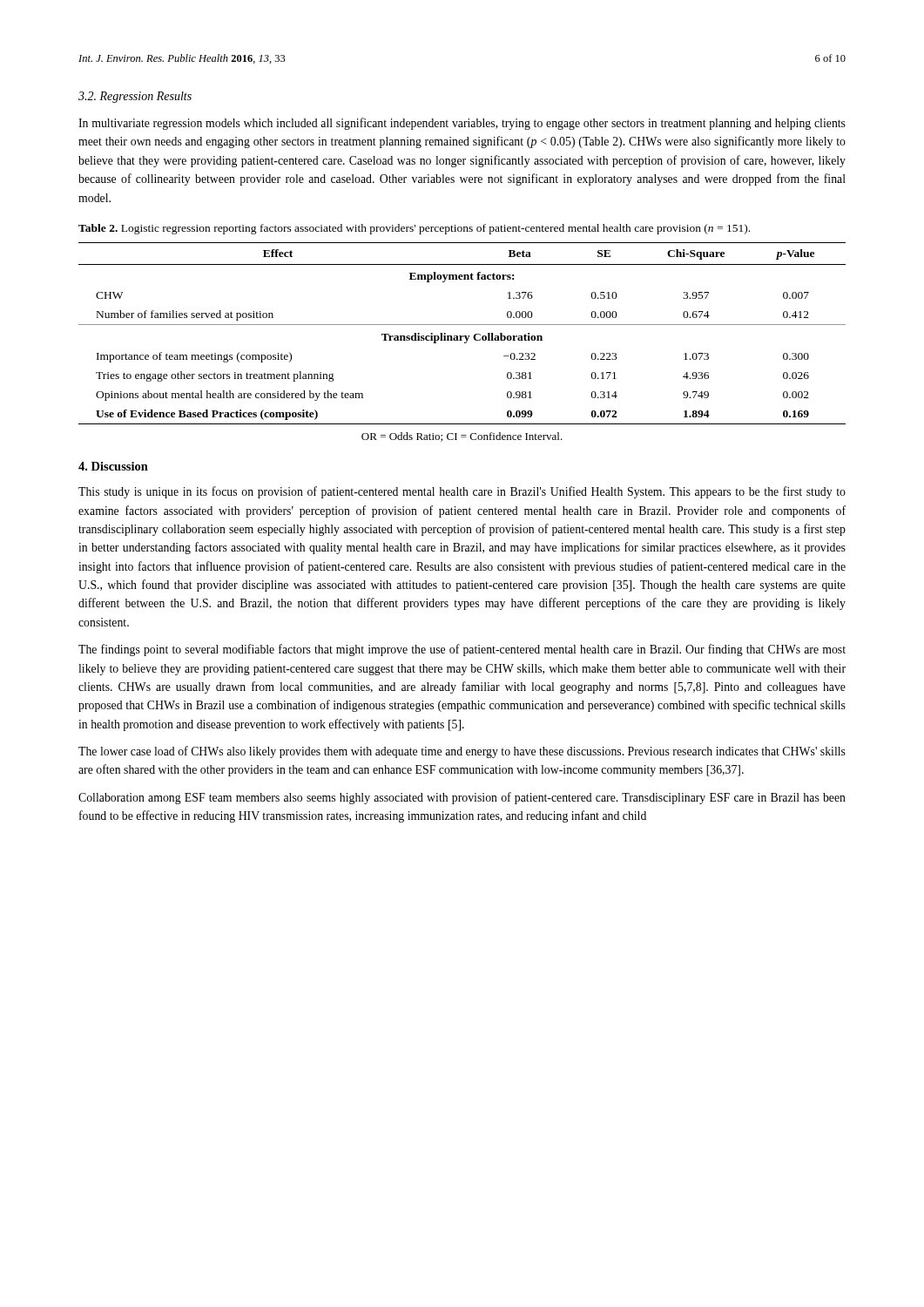Click on the text block that says "Collaboration among ESF team members also"

[462, 807]
